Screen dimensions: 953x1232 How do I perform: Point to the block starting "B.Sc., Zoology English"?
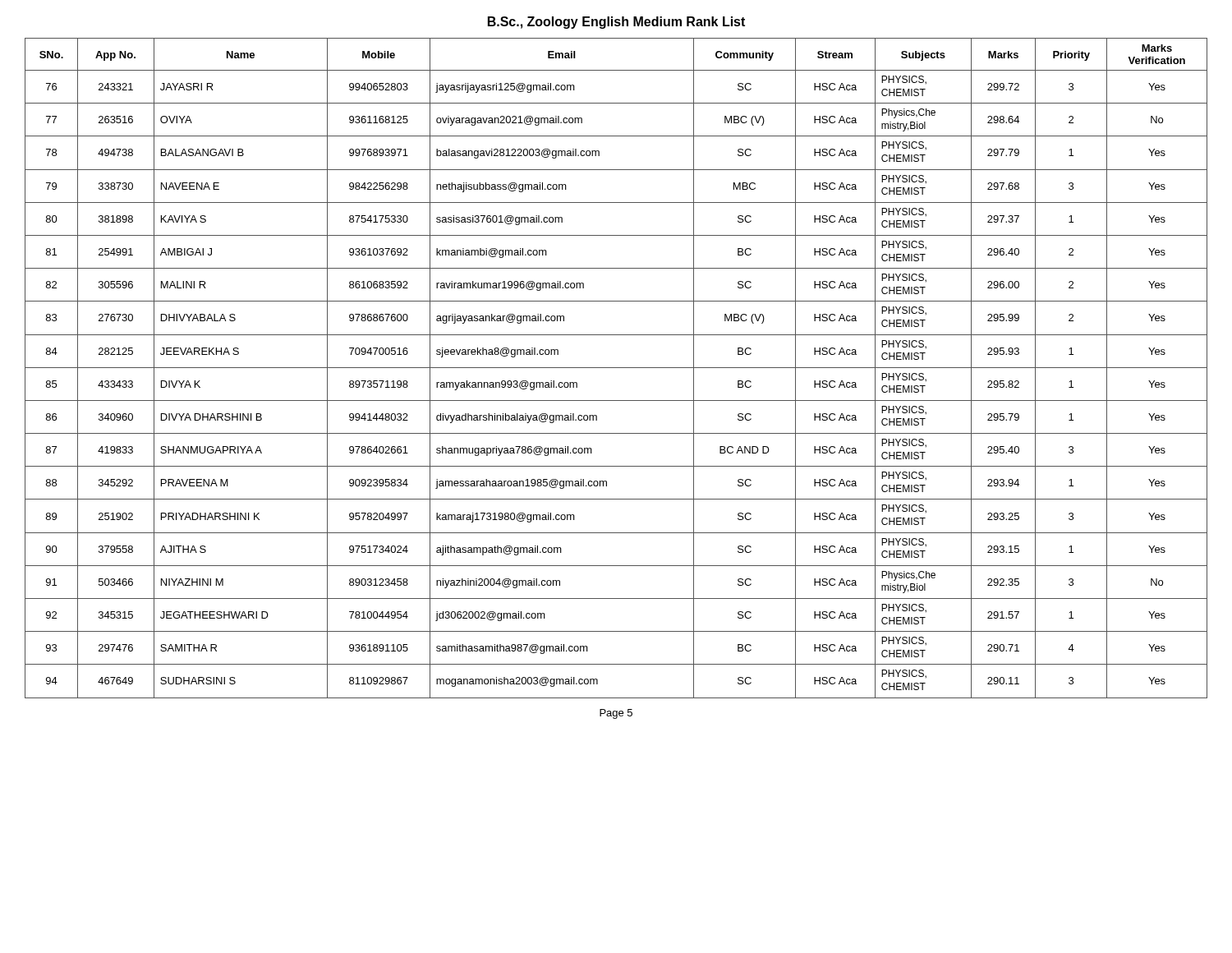point(616,22)
